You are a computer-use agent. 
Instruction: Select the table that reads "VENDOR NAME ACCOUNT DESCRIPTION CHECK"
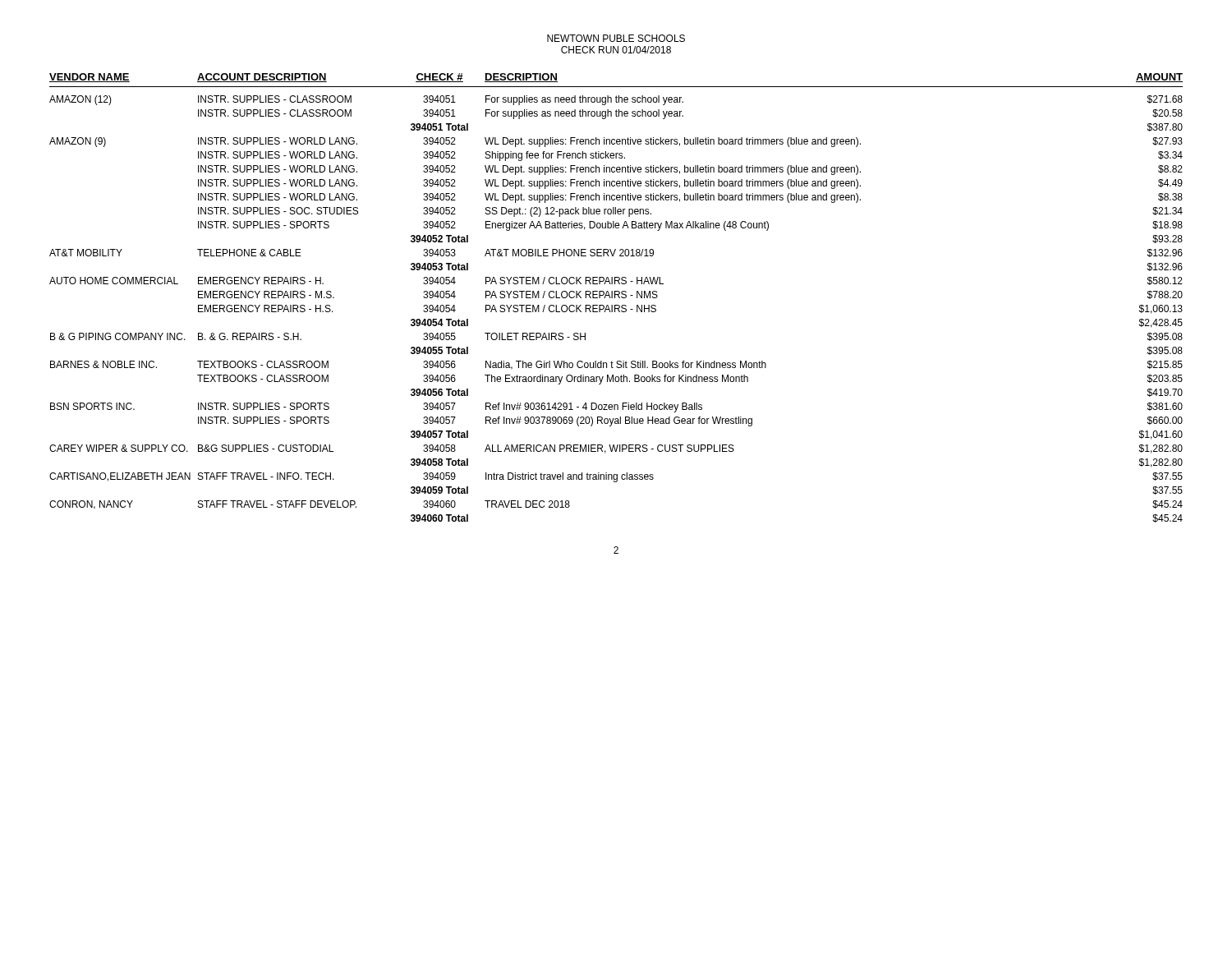tap(616, 298)
